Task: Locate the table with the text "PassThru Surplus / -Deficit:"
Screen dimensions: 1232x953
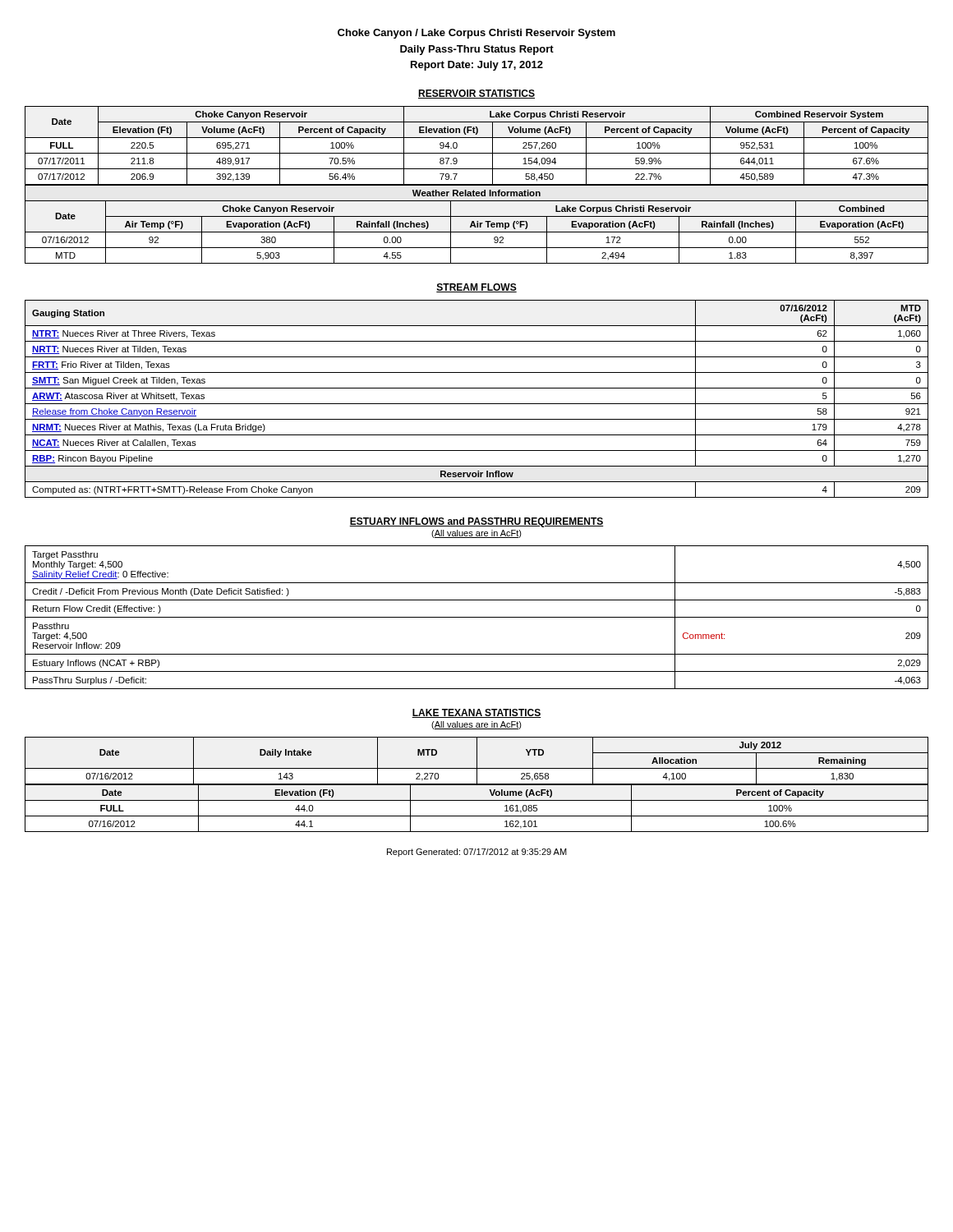Action: [x=476, y=617]
